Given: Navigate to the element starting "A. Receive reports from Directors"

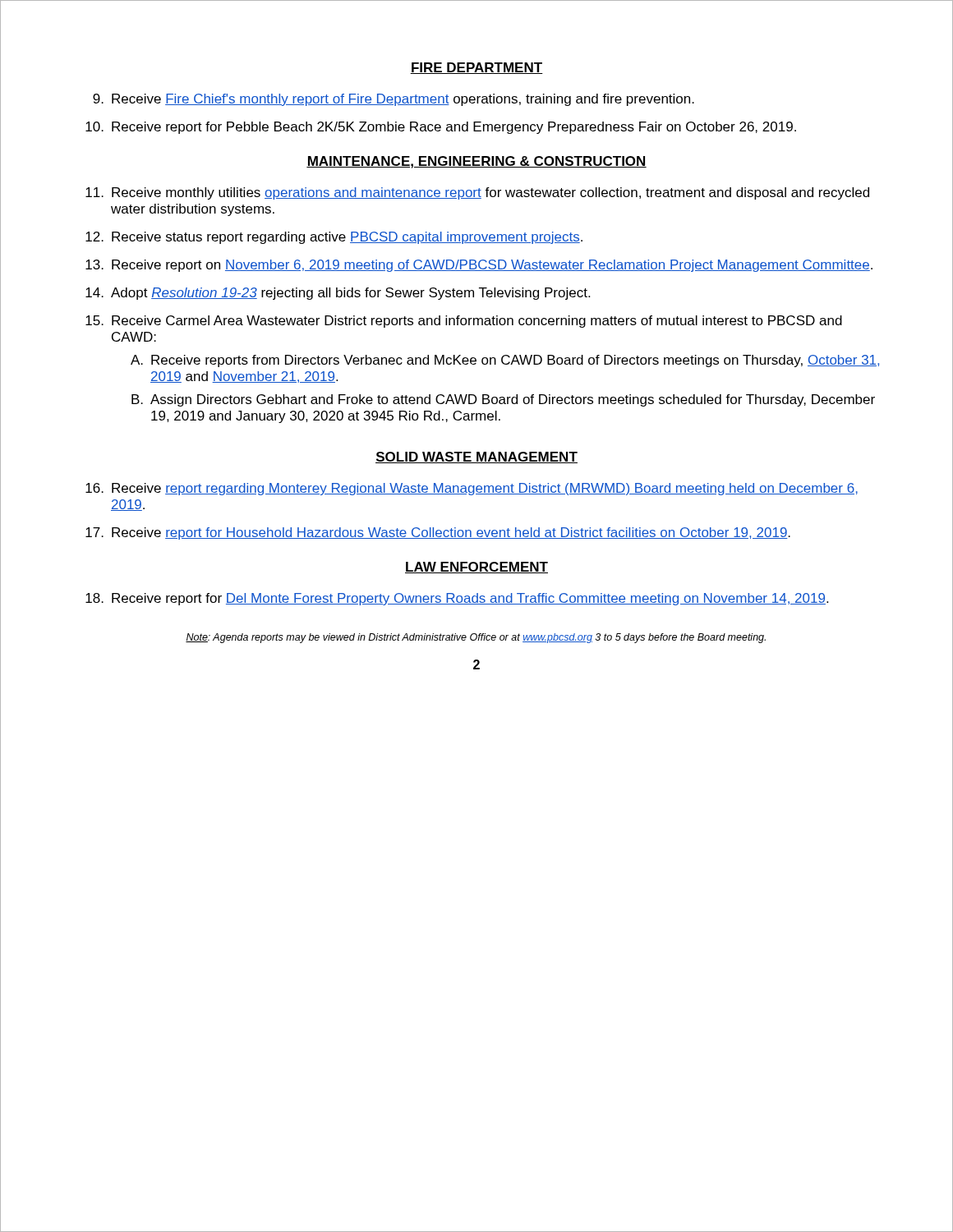Looking at the screenshot, I should [499, 369].
